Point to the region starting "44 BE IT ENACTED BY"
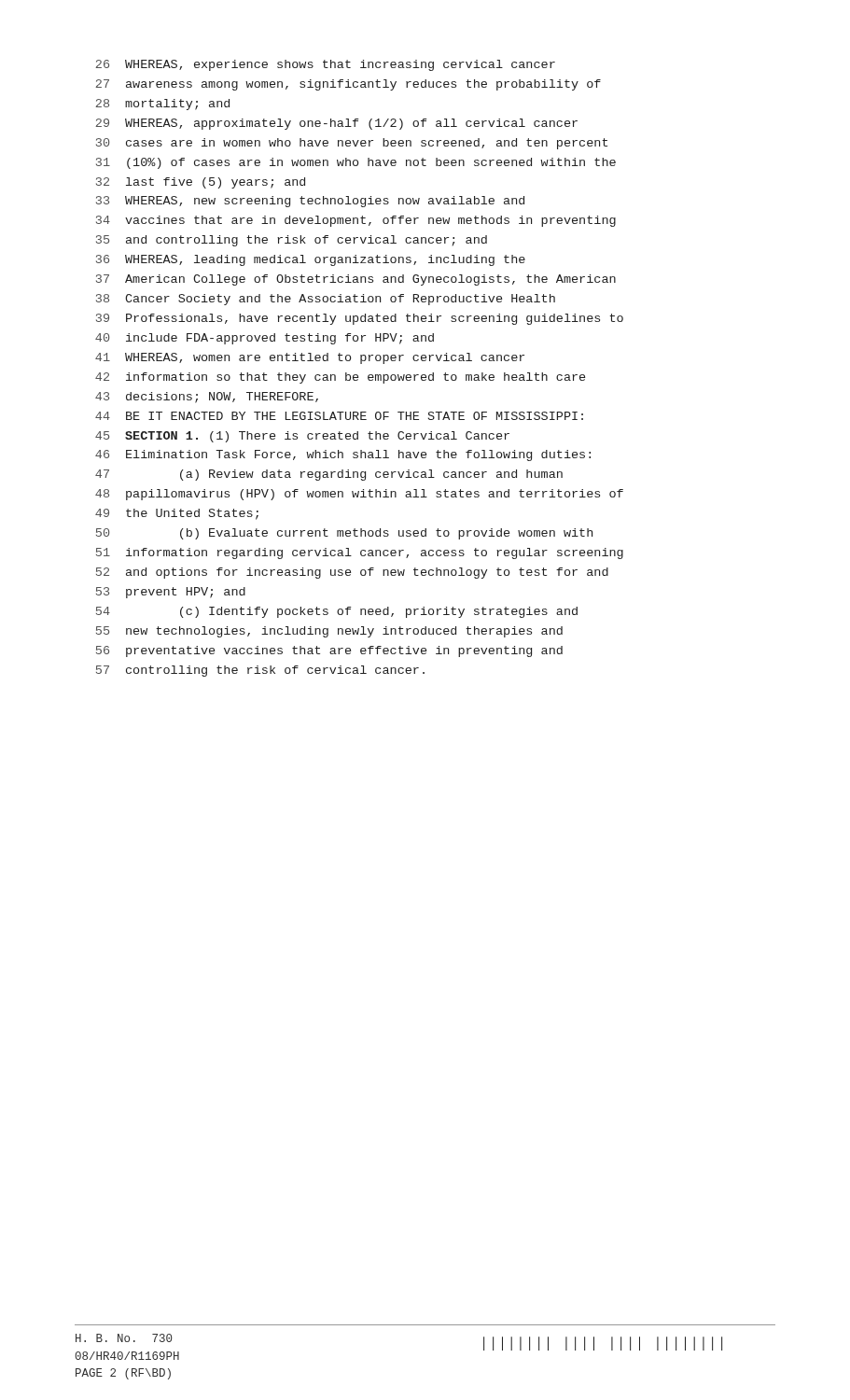 [x=425, y=417]
